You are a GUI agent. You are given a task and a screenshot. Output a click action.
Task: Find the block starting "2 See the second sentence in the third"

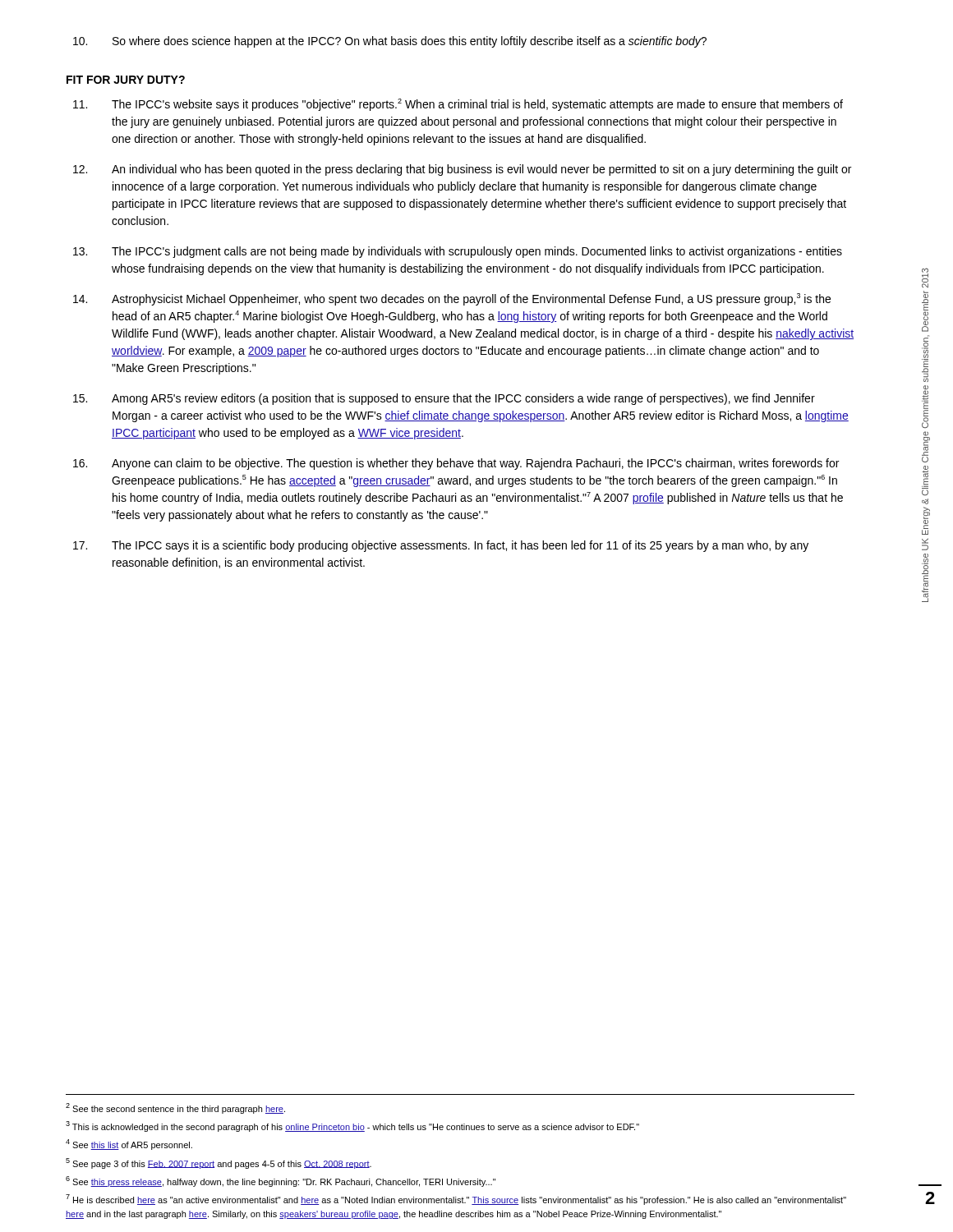pyautogui.click(x=175, y=1108)
